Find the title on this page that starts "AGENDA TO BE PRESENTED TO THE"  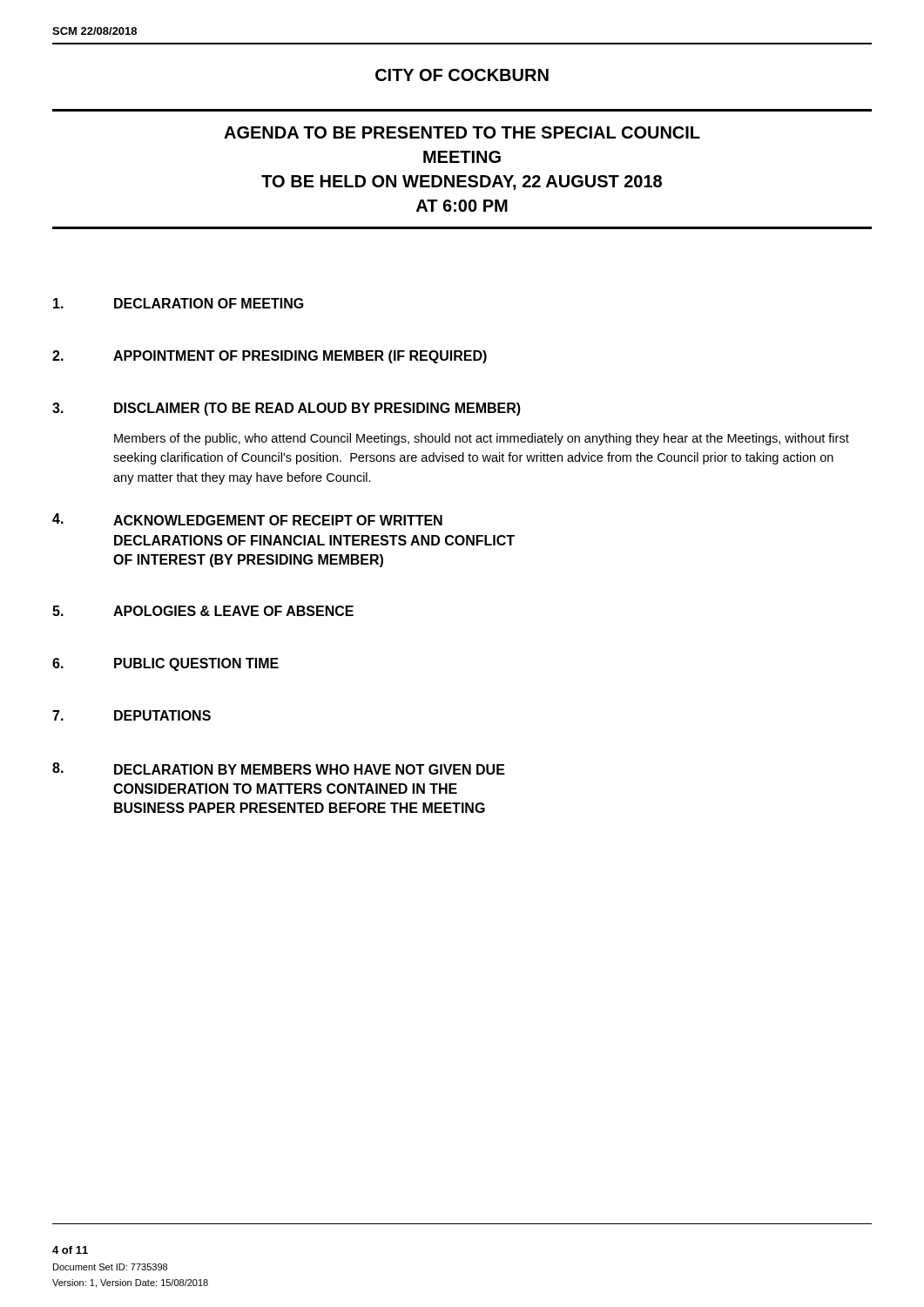pyautogui.click(x=462, y=169)
